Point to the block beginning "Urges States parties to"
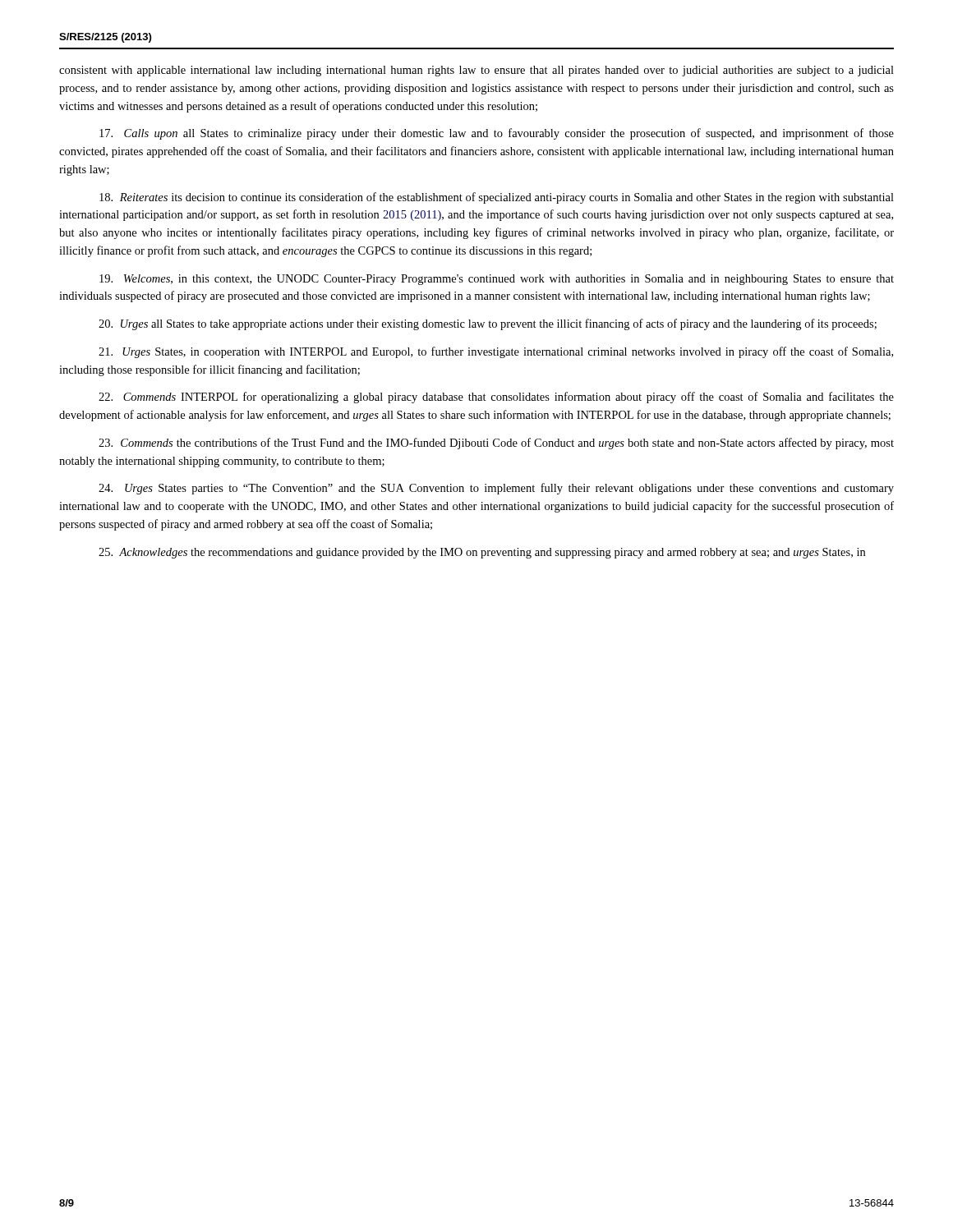This screenshot has width=953, height=1232. (476, 506)
